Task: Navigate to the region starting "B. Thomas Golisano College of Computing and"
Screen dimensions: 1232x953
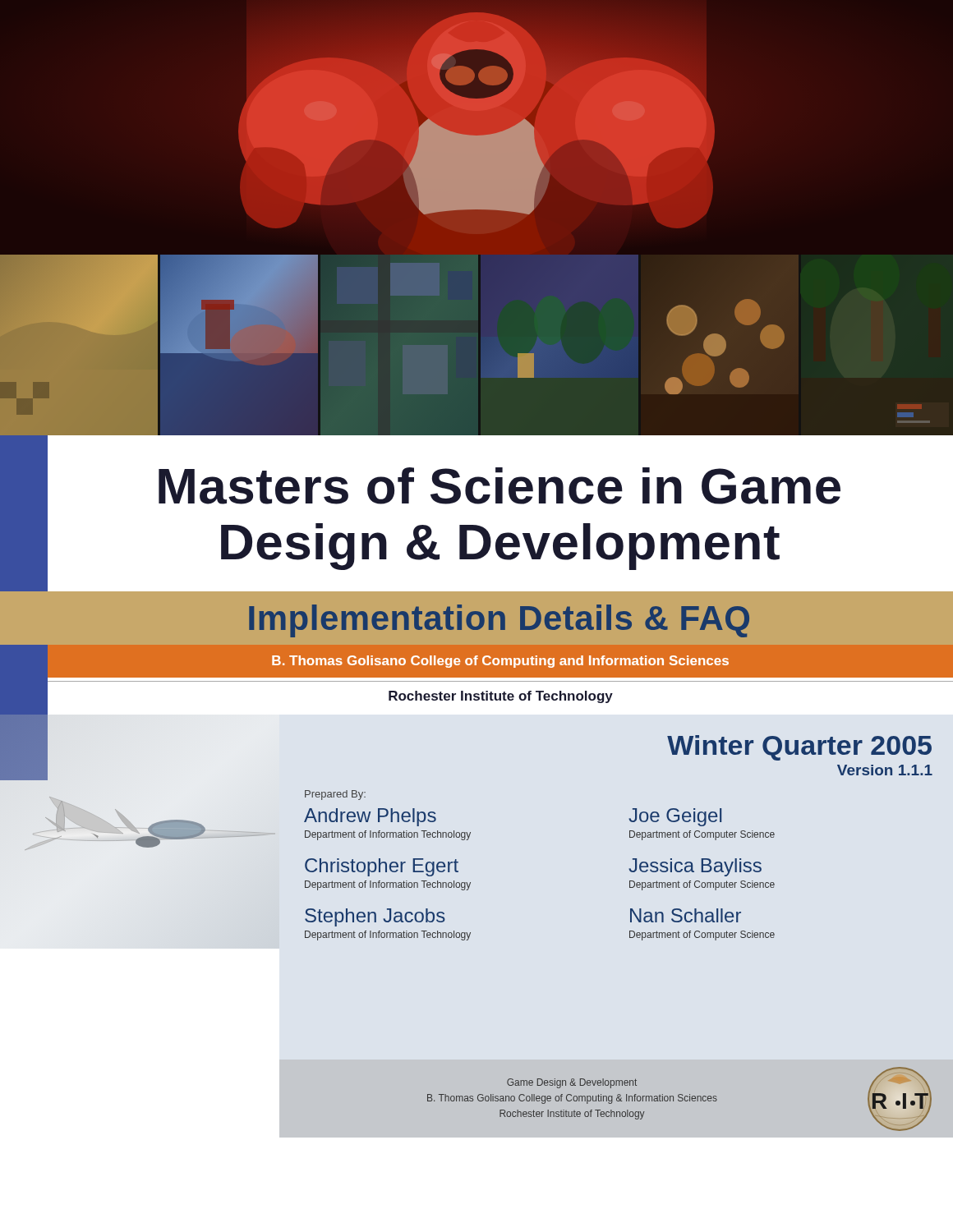Action: point(500,661)
